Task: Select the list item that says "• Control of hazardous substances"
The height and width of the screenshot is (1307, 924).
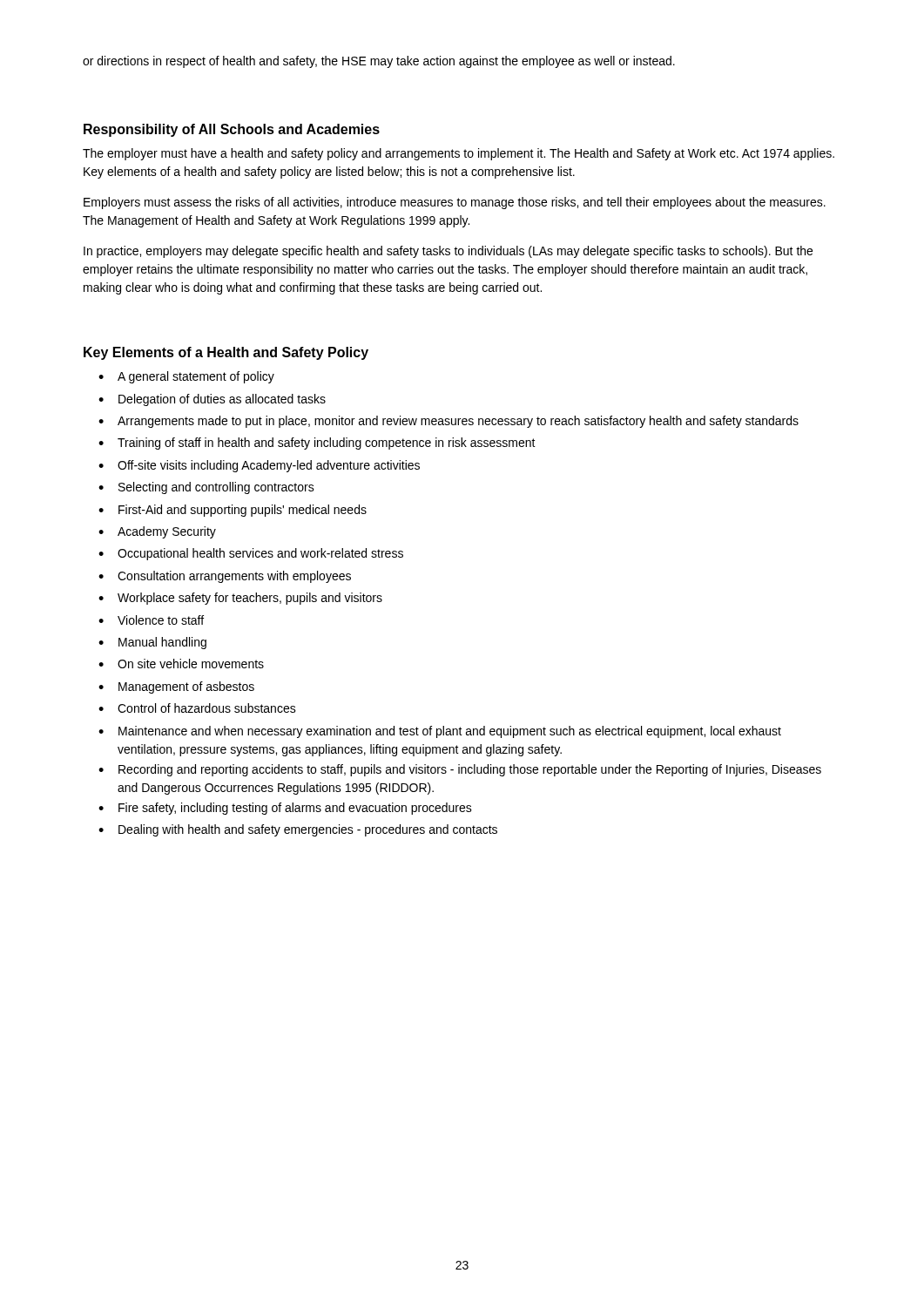Action: click(x=197, y=708)
